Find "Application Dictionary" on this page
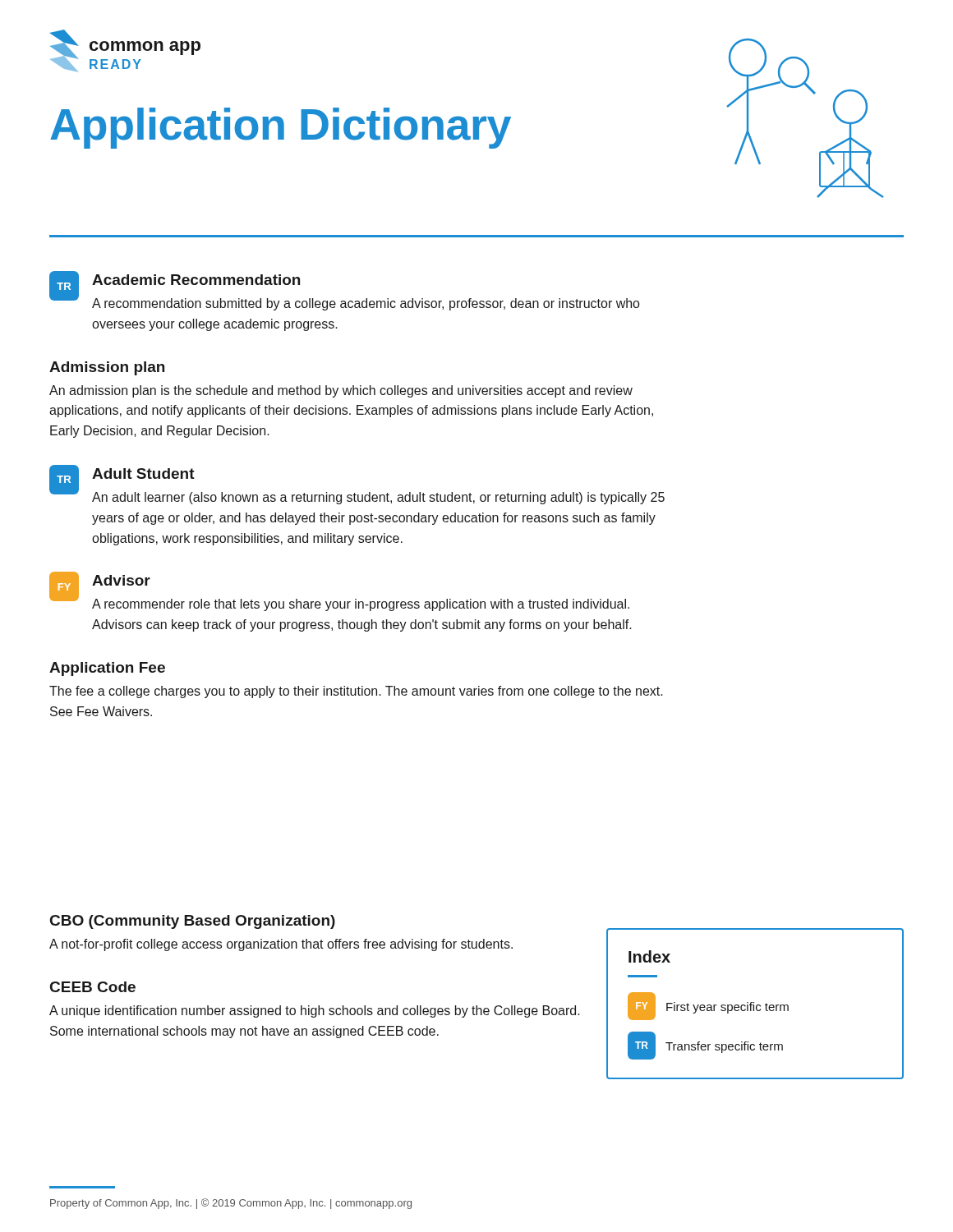 280,124
